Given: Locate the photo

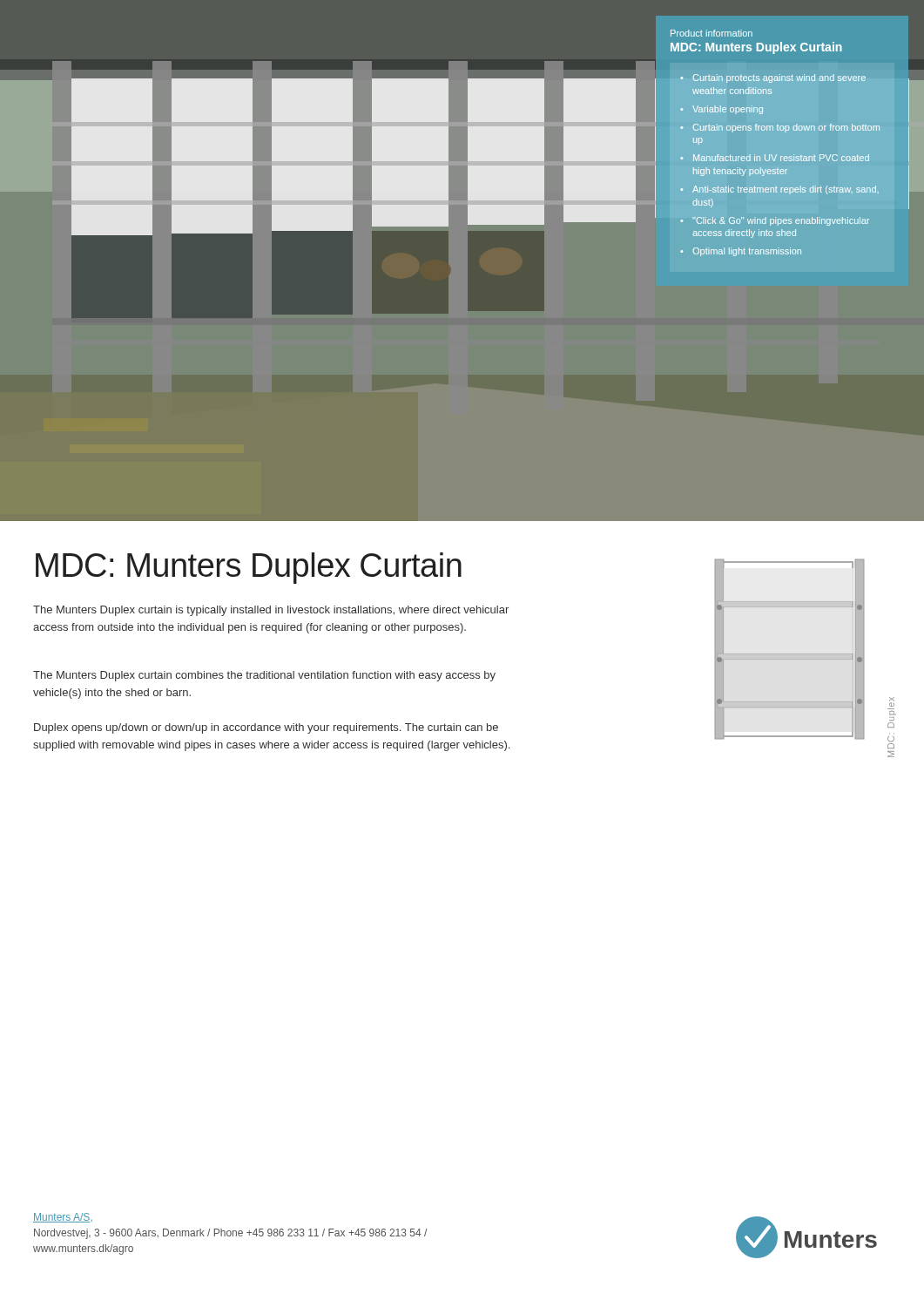Looking at the screenshot, I should pyautogui.click(x=462, y=261).
